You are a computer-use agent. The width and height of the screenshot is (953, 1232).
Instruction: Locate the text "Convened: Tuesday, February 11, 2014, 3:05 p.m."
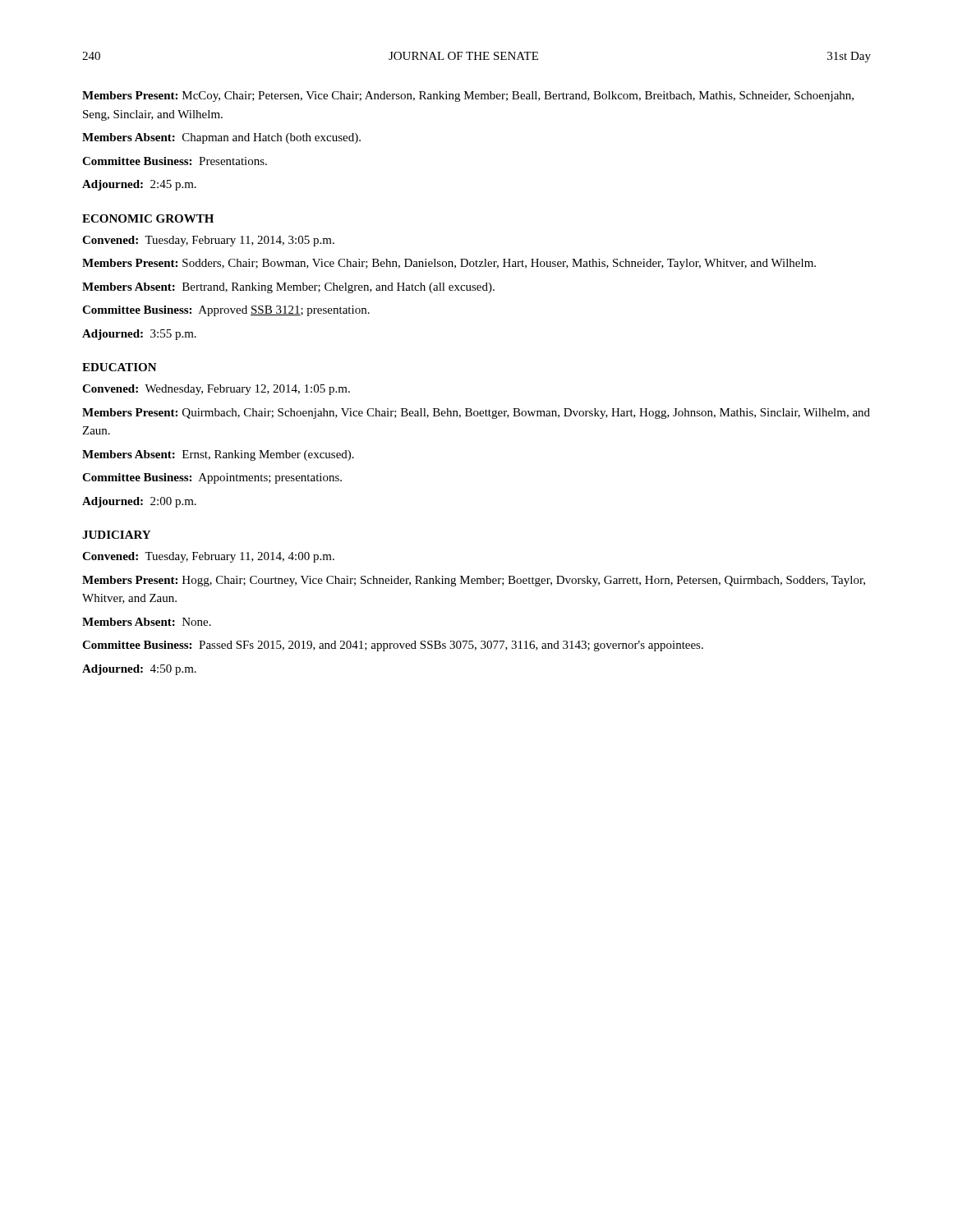pyautogui.click(x=209, y=239)
